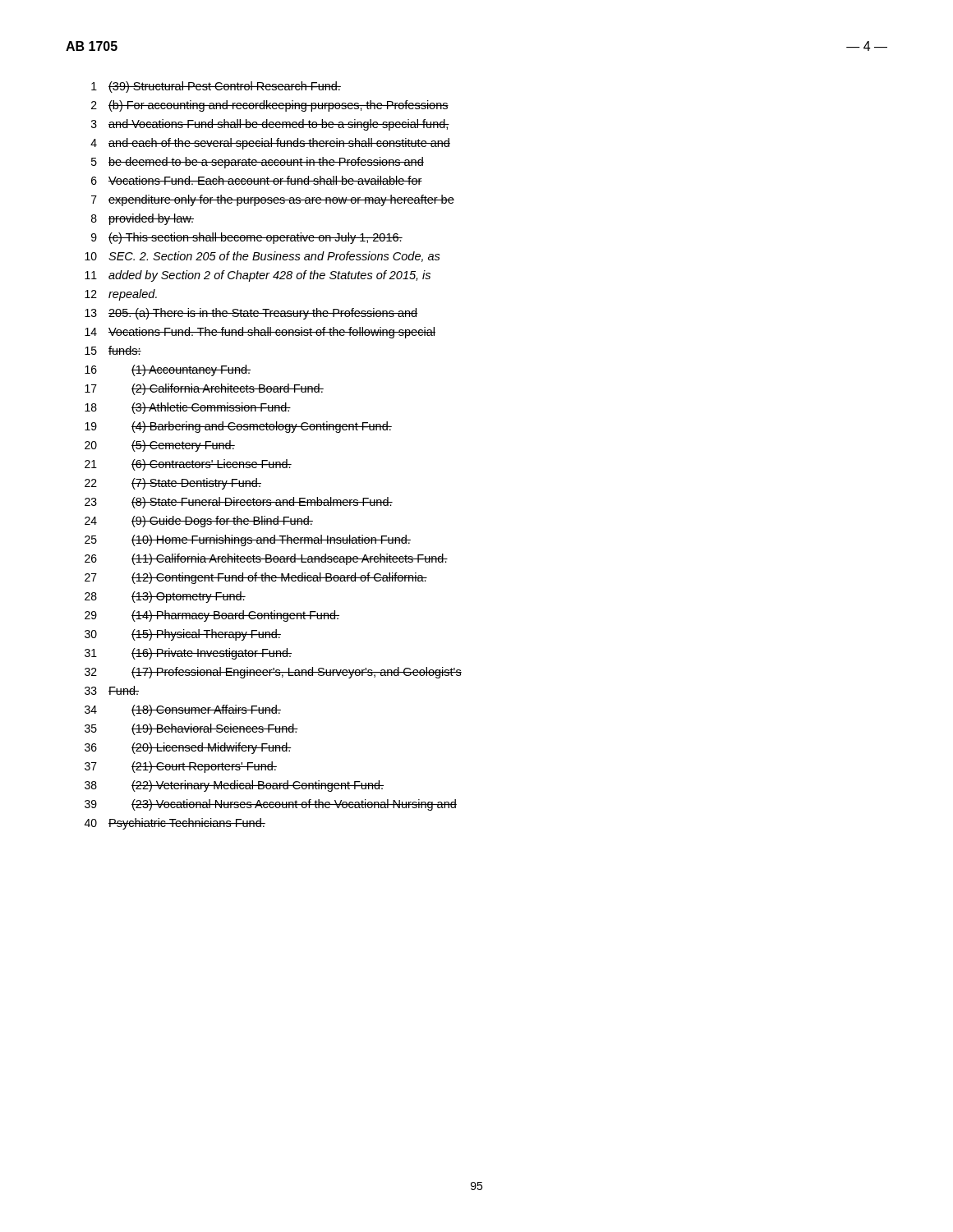Find the block on this page that starts "22 (7) State Dentistry"
953x1232 pixels.
click(x=163, y=483)
